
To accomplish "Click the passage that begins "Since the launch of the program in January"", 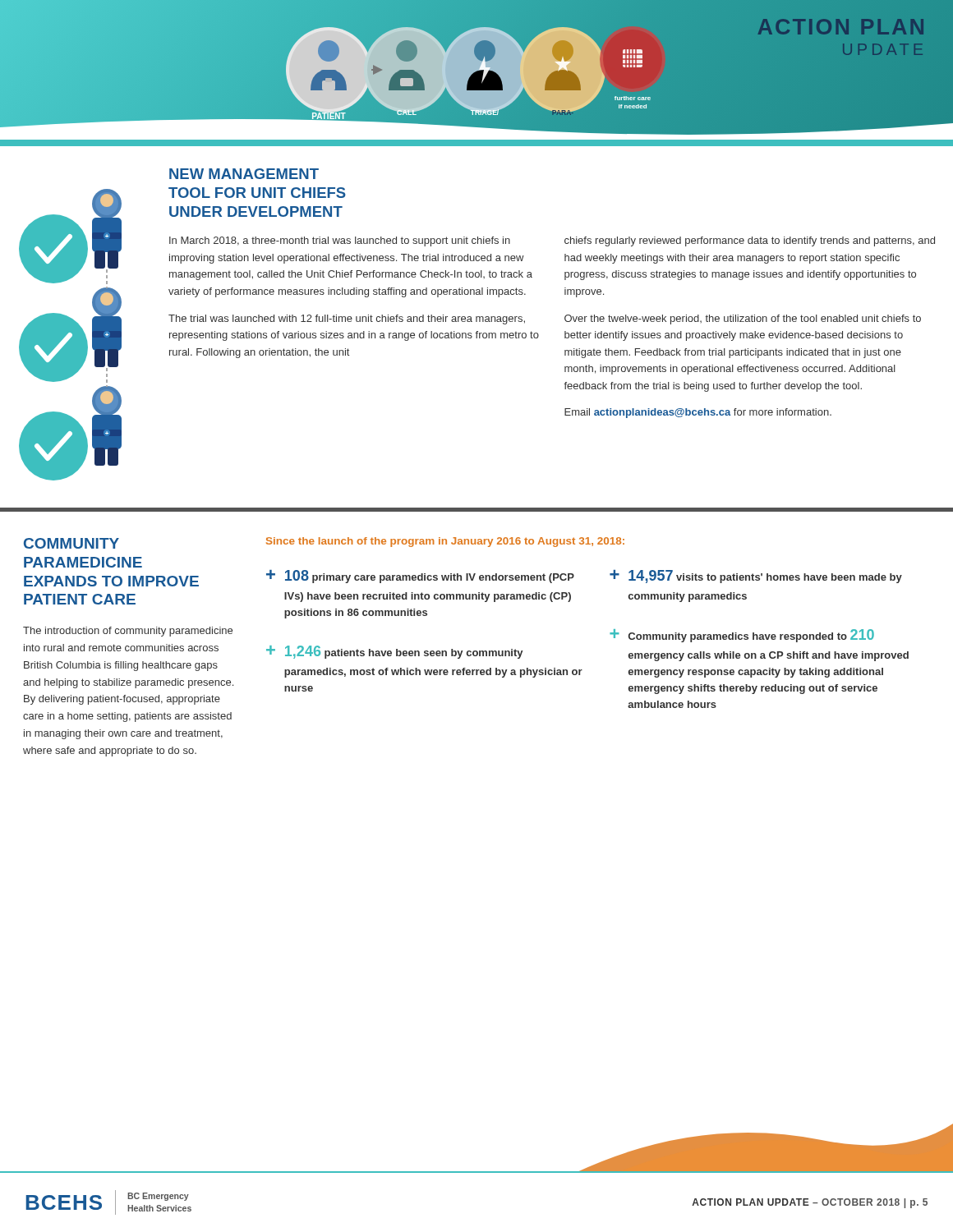I will pyautogui.click(x=445, y=541).
